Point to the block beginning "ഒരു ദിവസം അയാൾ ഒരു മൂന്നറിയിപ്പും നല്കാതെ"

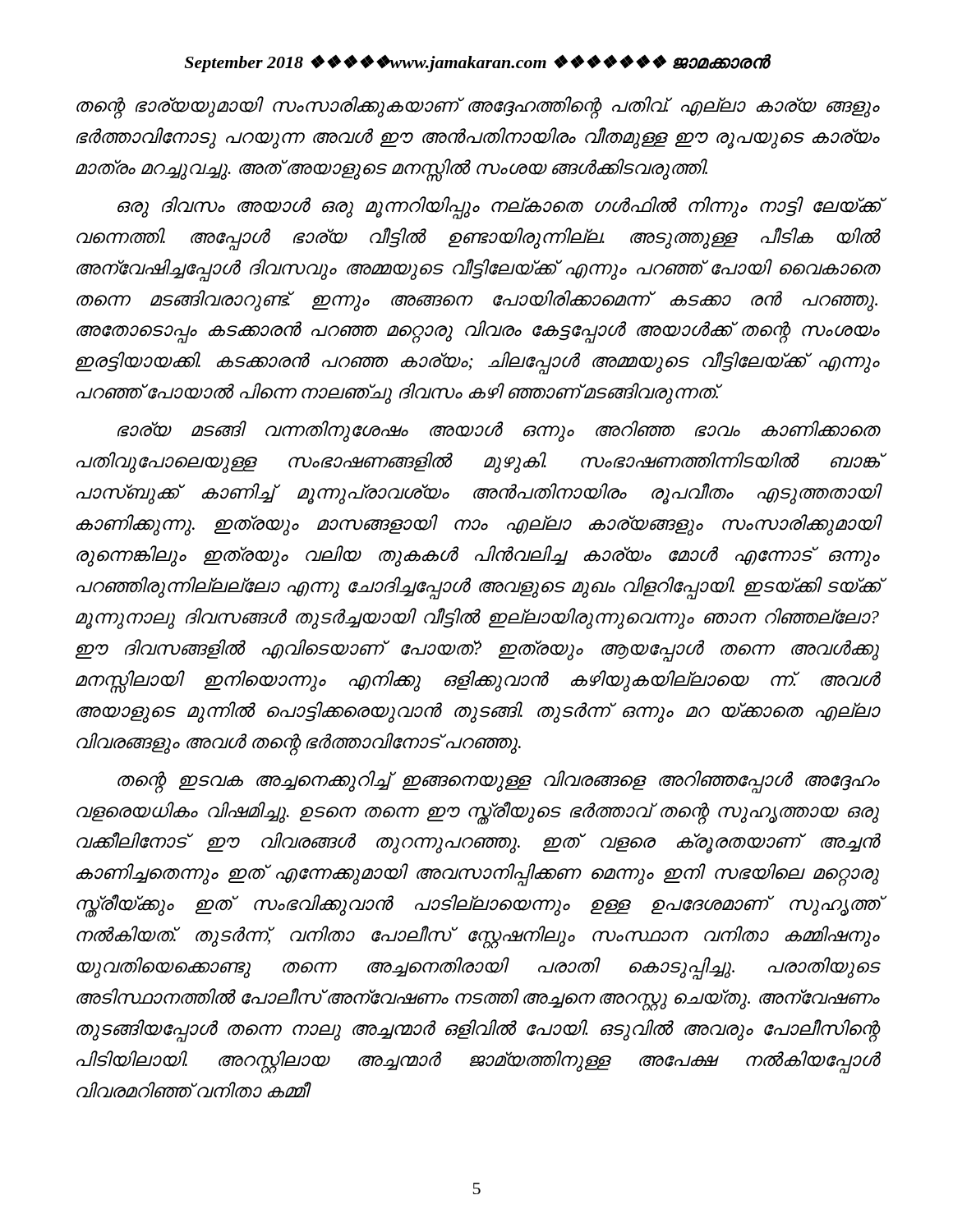click(476, 299)
